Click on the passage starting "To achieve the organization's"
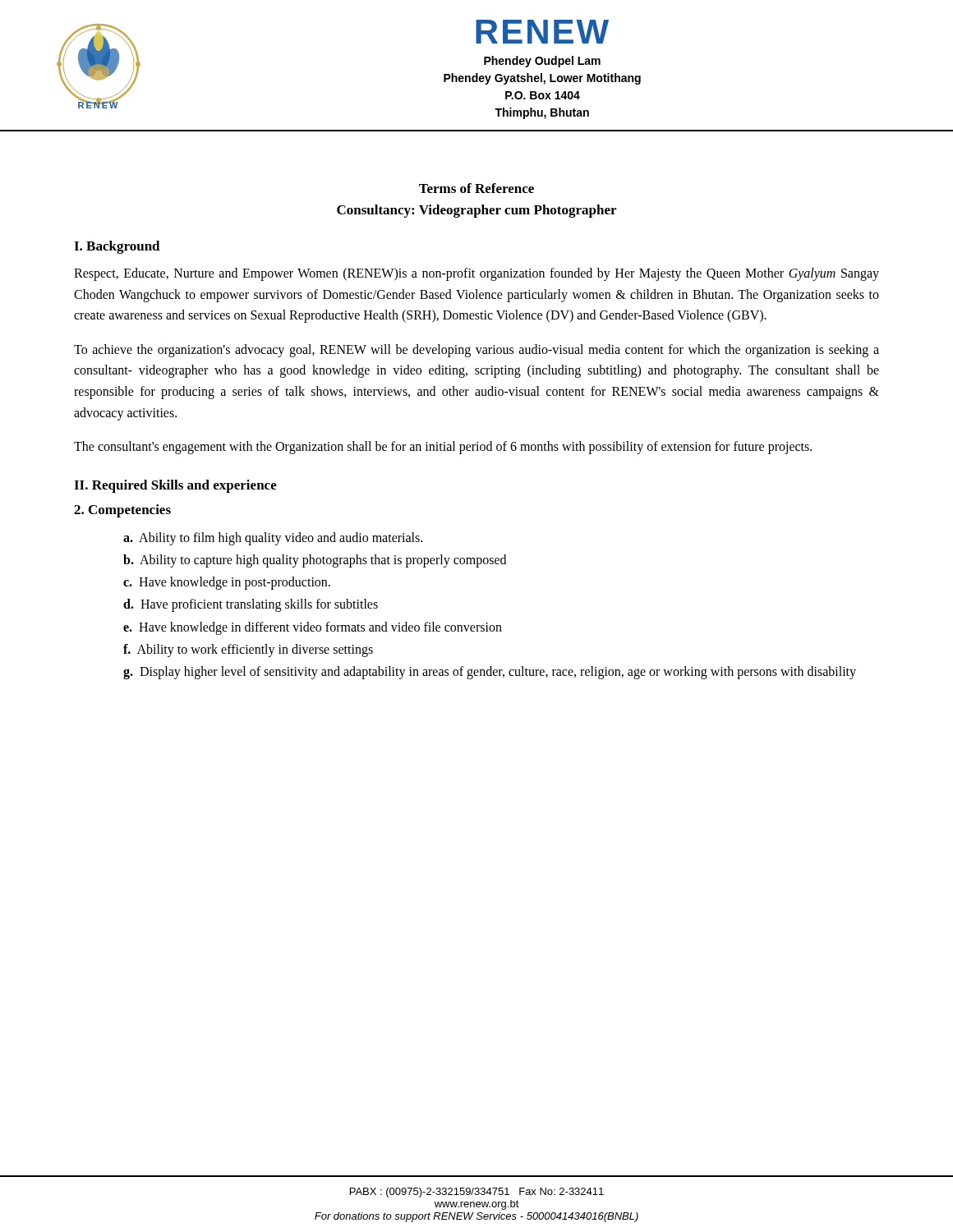 click(476, 381)
